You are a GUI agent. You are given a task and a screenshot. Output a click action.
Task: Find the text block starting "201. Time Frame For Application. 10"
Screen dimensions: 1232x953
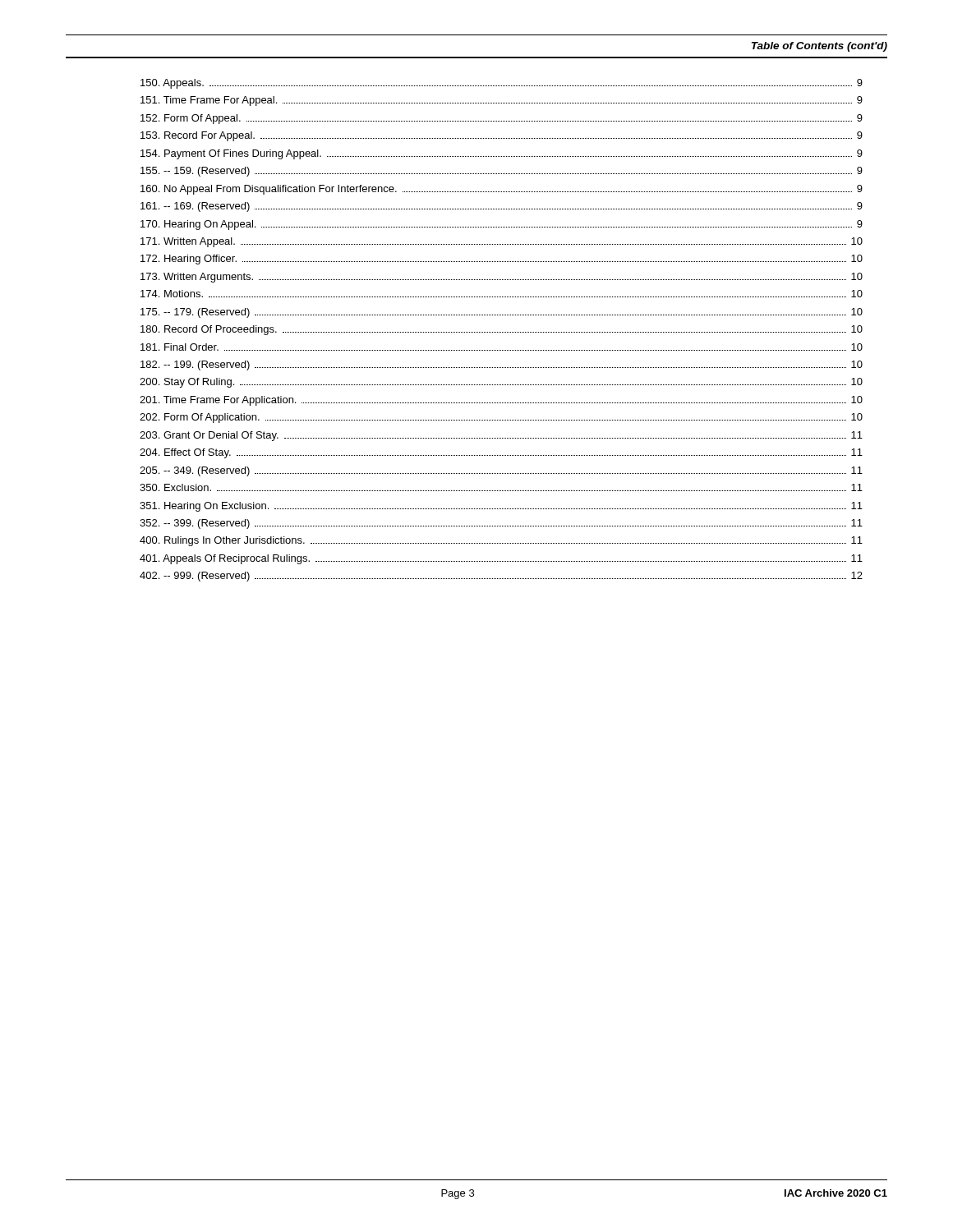[501, 400]
